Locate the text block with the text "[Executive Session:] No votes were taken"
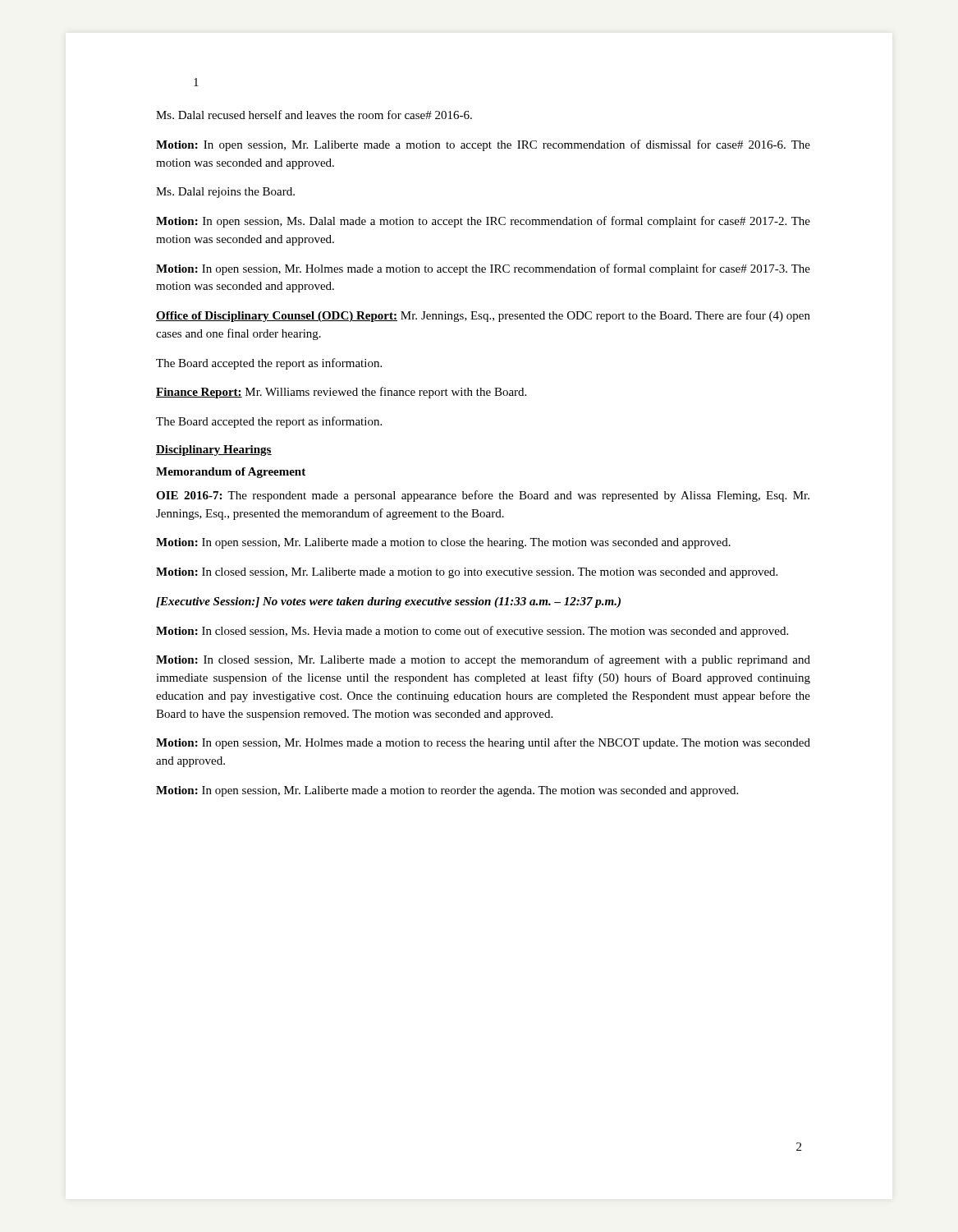This screenshot has height=1232, width=958. (389, 601)
